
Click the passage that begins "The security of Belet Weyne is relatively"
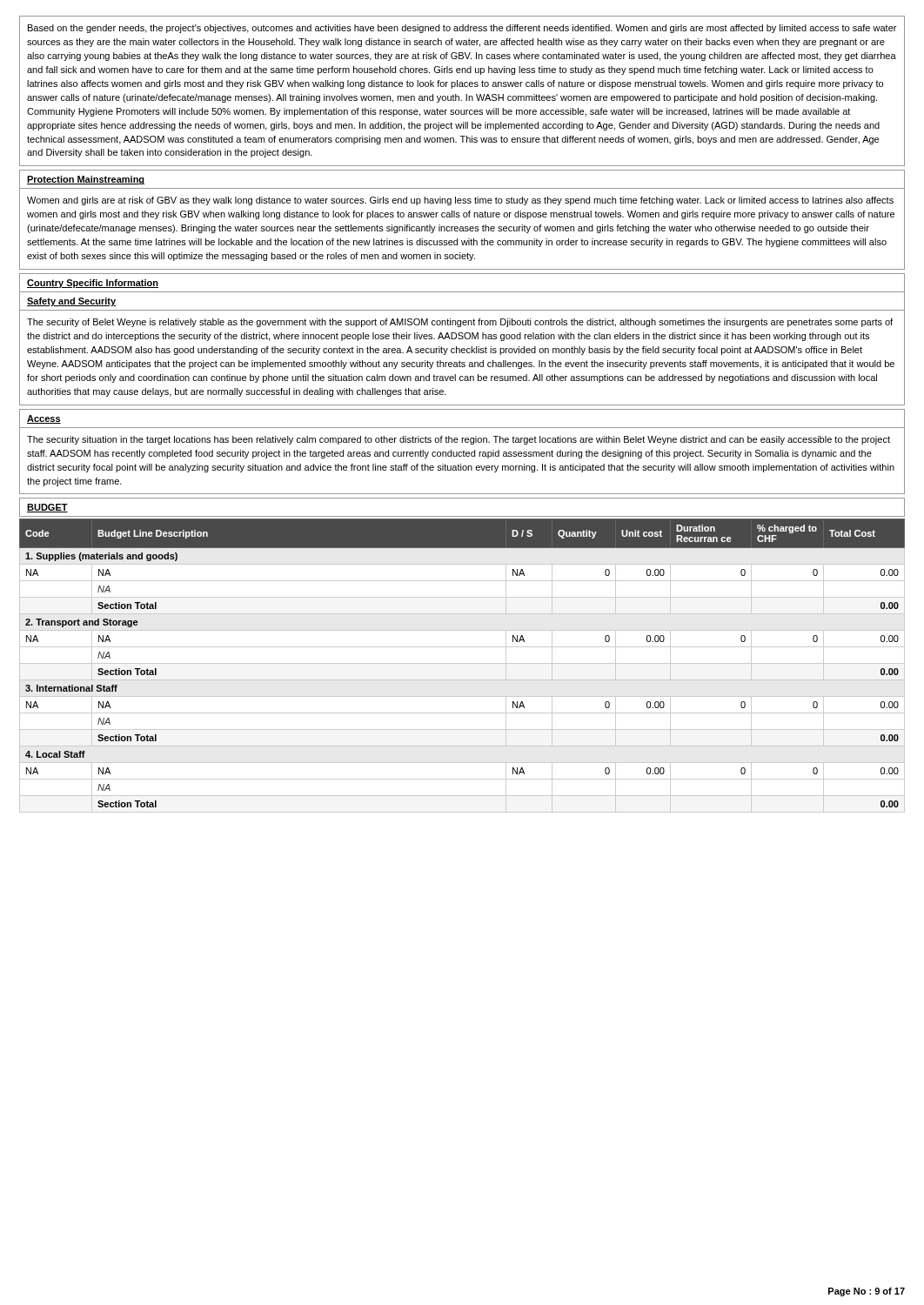(461, 357)
